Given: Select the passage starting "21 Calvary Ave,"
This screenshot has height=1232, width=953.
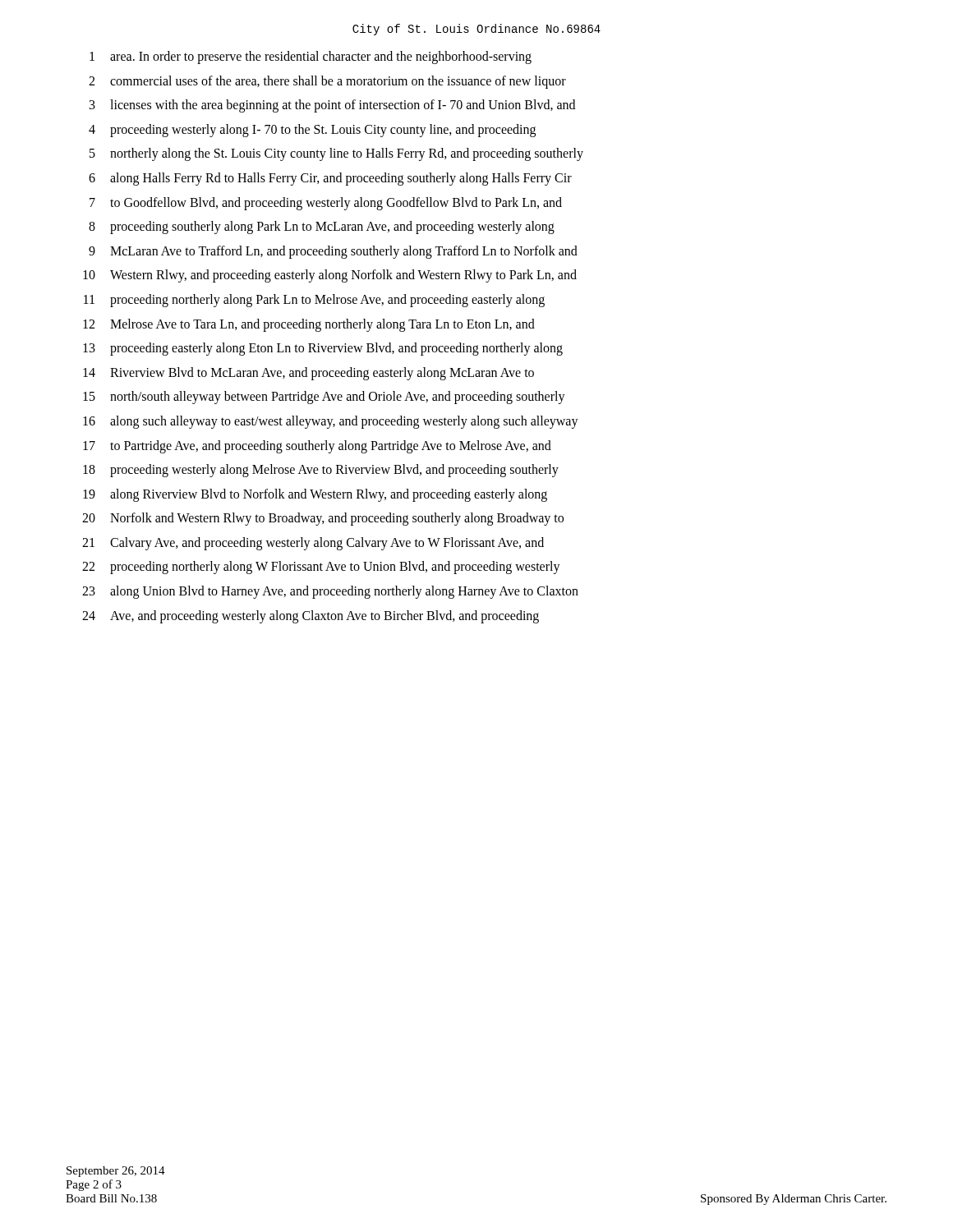Looking at the screenshot, I should (x=476, y=543).
